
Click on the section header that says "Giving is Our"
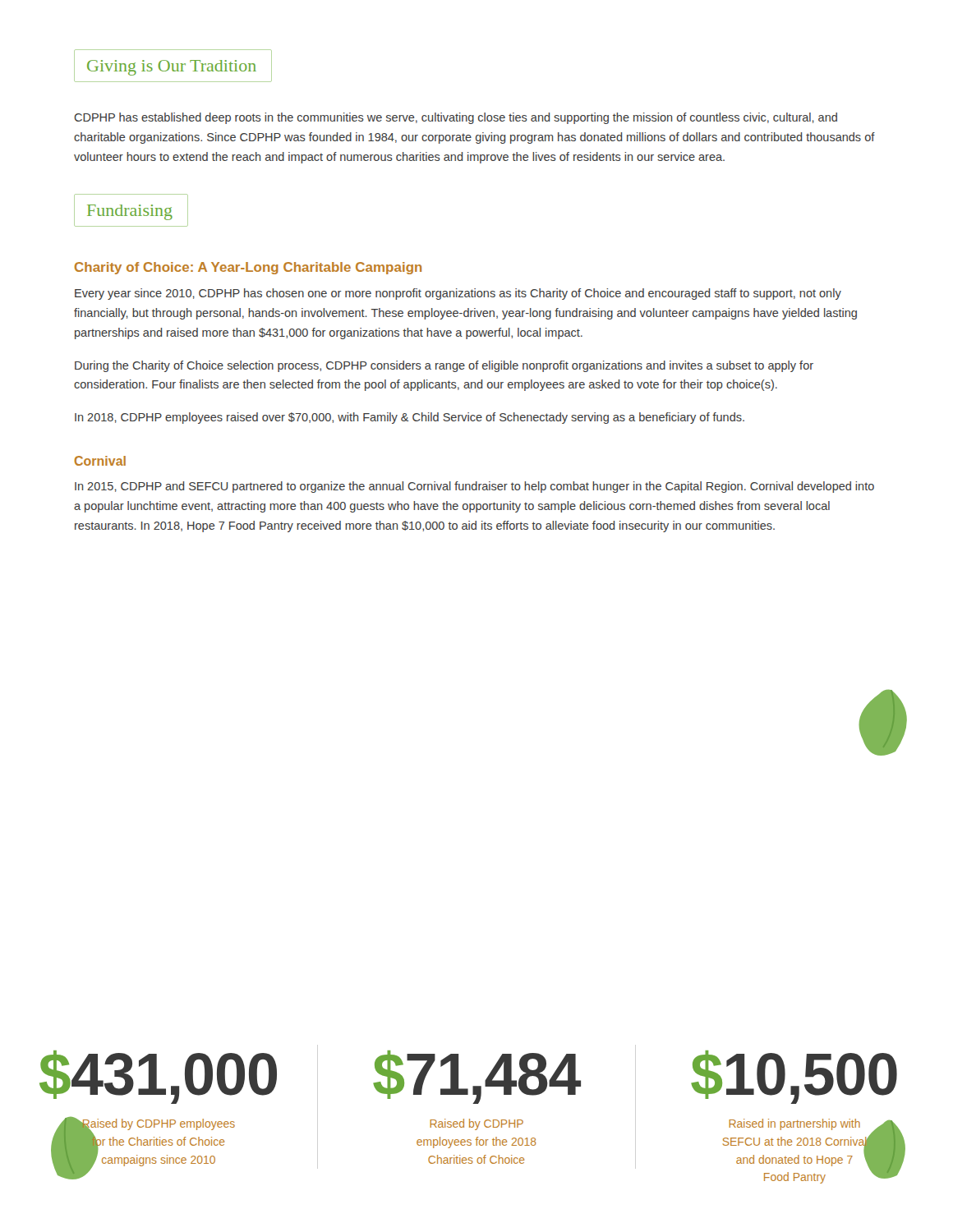[x=171, y=65]
